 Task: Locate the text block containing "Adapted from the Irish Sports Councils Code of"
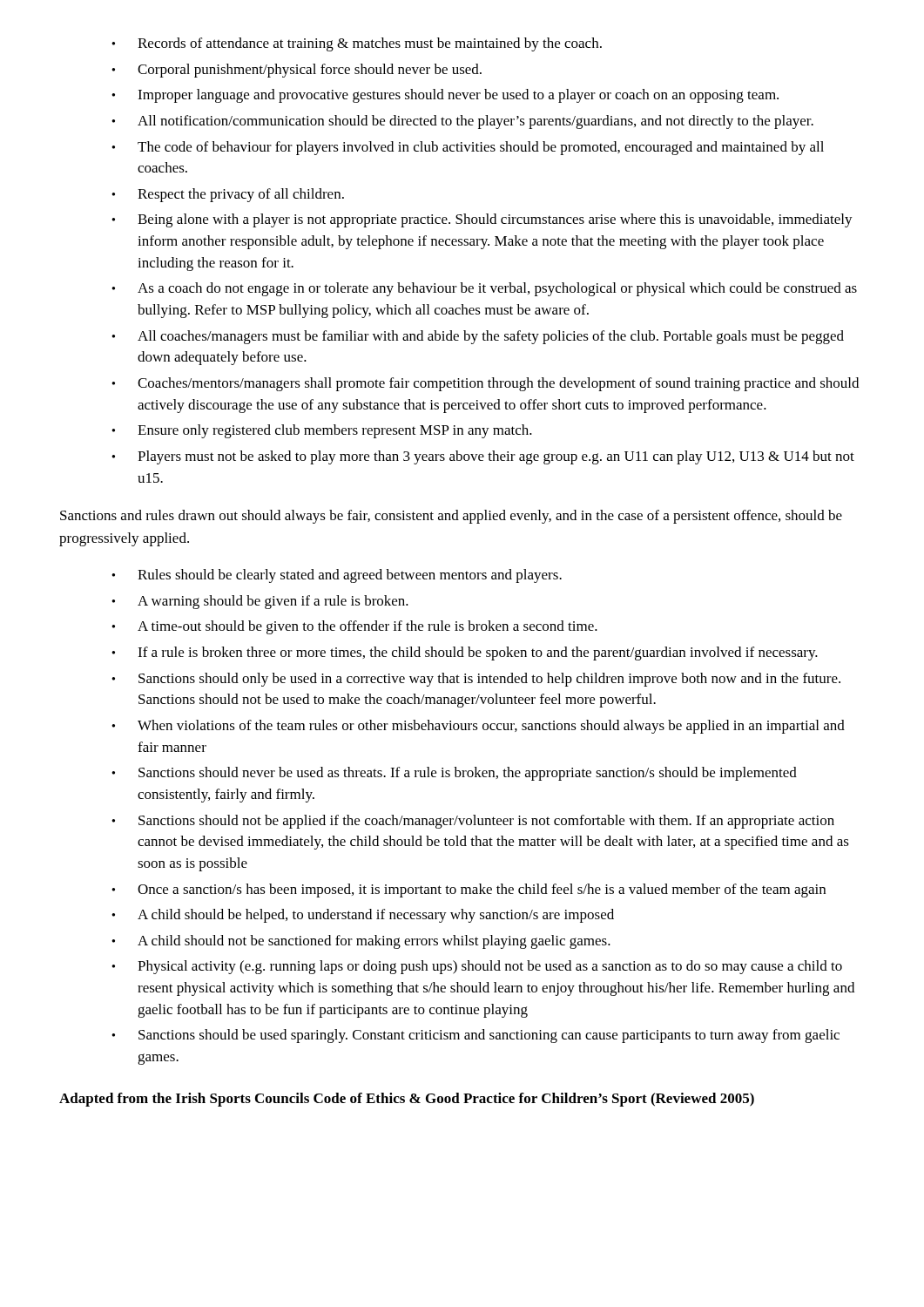pyautogui.click(x=407, y=1098)
